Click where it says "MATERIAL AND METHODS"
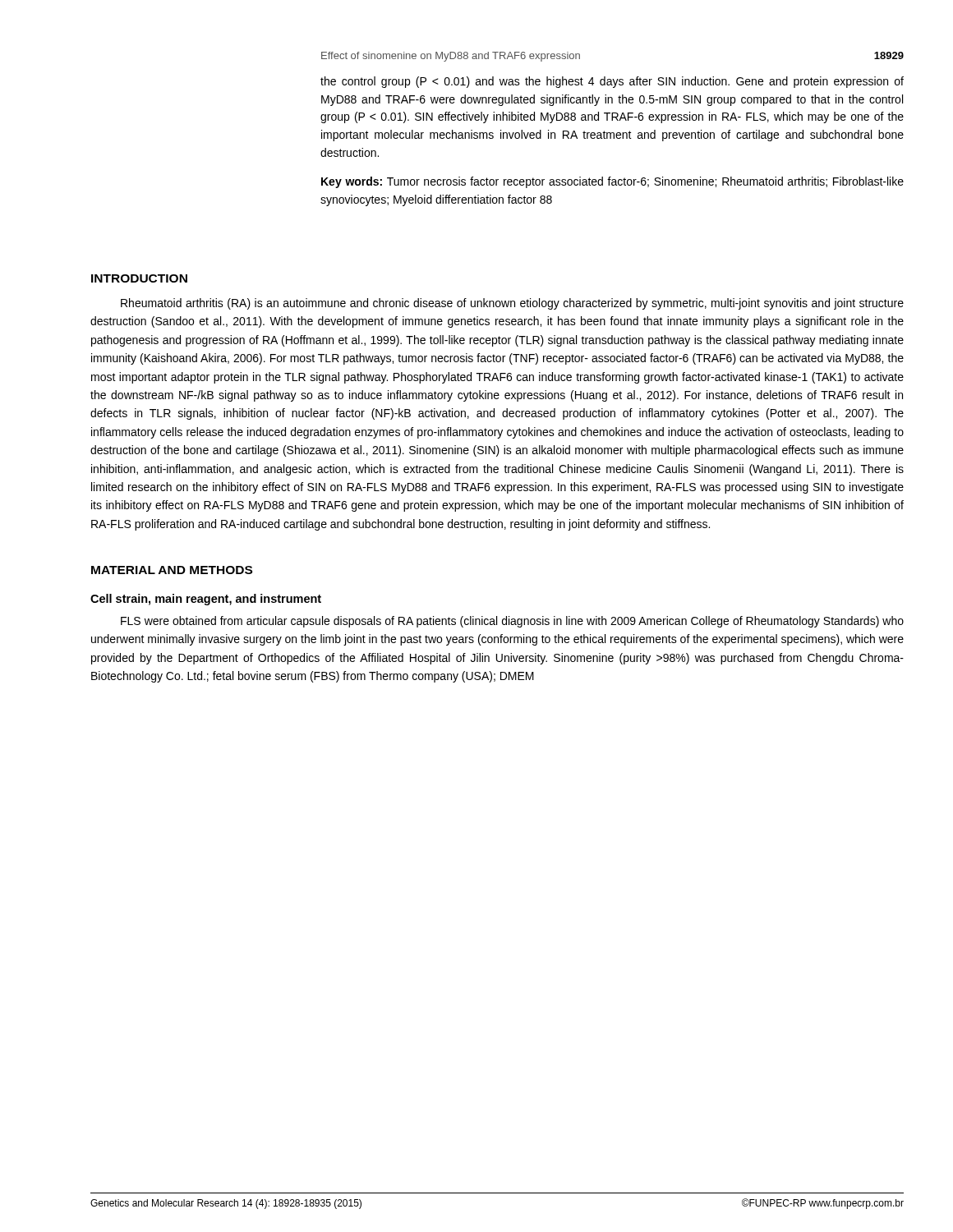Image resolution: width=953 pixels, height=1232 pixels. pyautogui.click(x=172, y=570)
